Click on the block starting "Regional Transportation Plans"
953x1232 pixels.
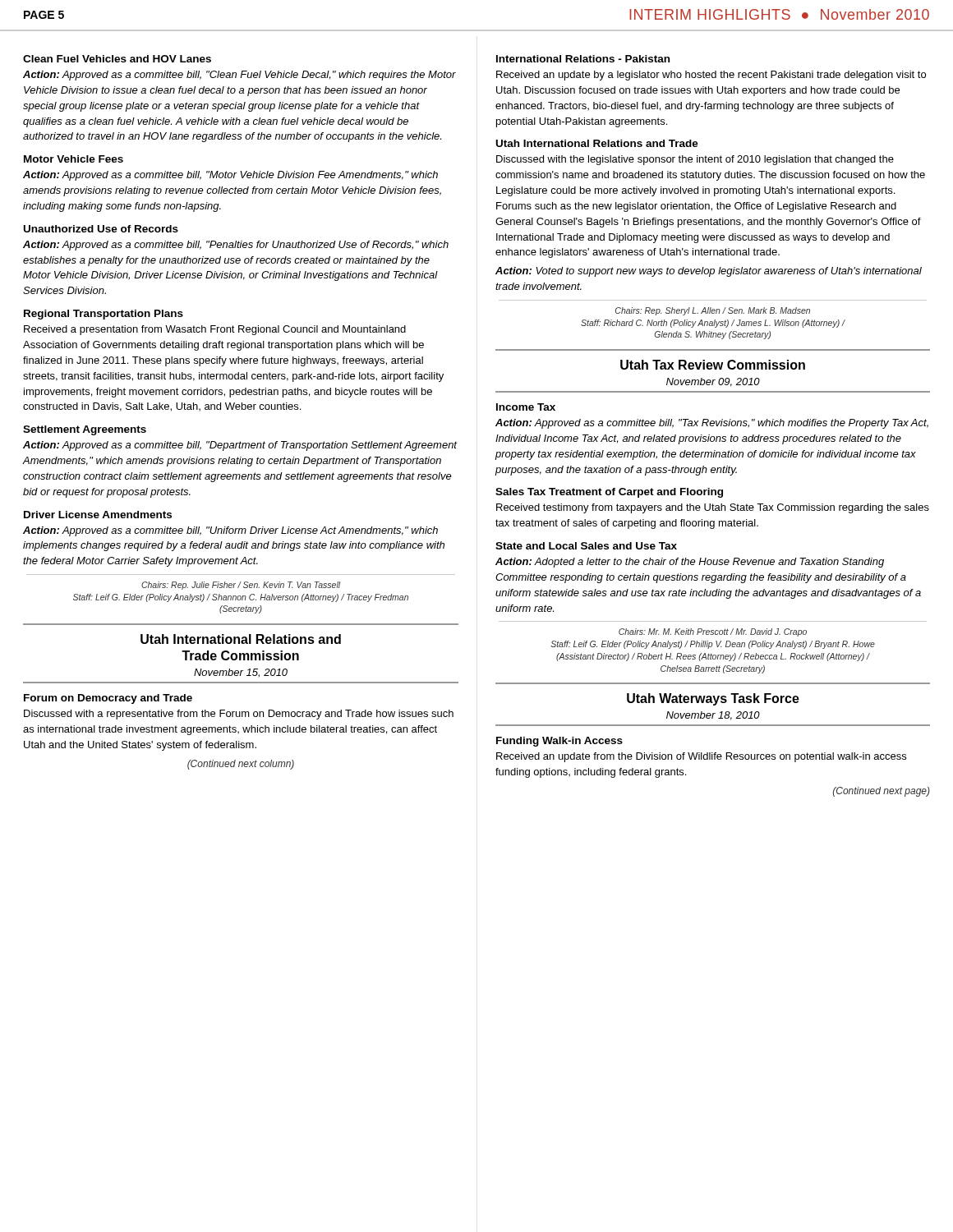coord(103,313)
